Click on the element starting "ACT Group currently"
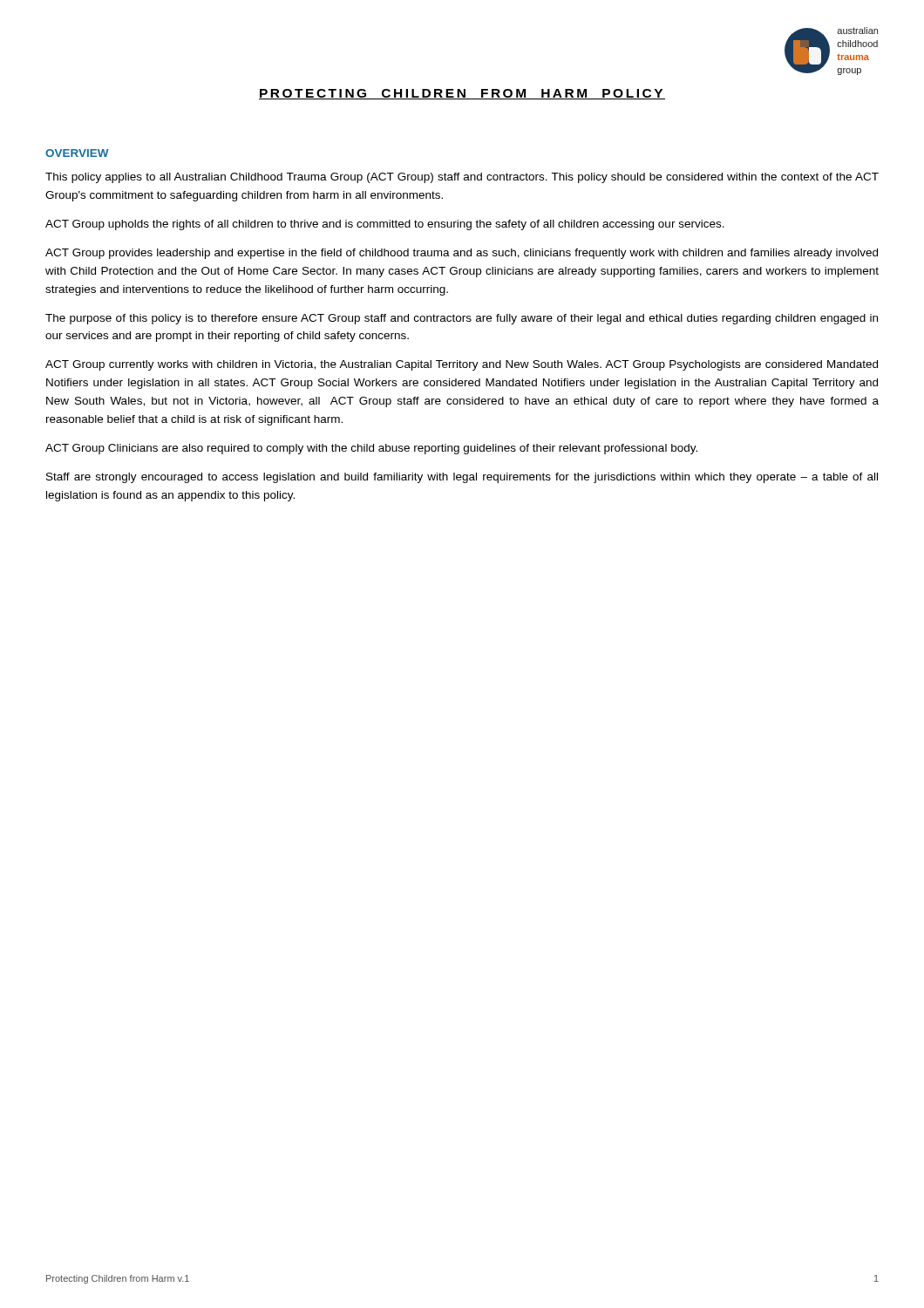Image resolution: width=924 pixels, height=1308 pixels. click(462, 392)
